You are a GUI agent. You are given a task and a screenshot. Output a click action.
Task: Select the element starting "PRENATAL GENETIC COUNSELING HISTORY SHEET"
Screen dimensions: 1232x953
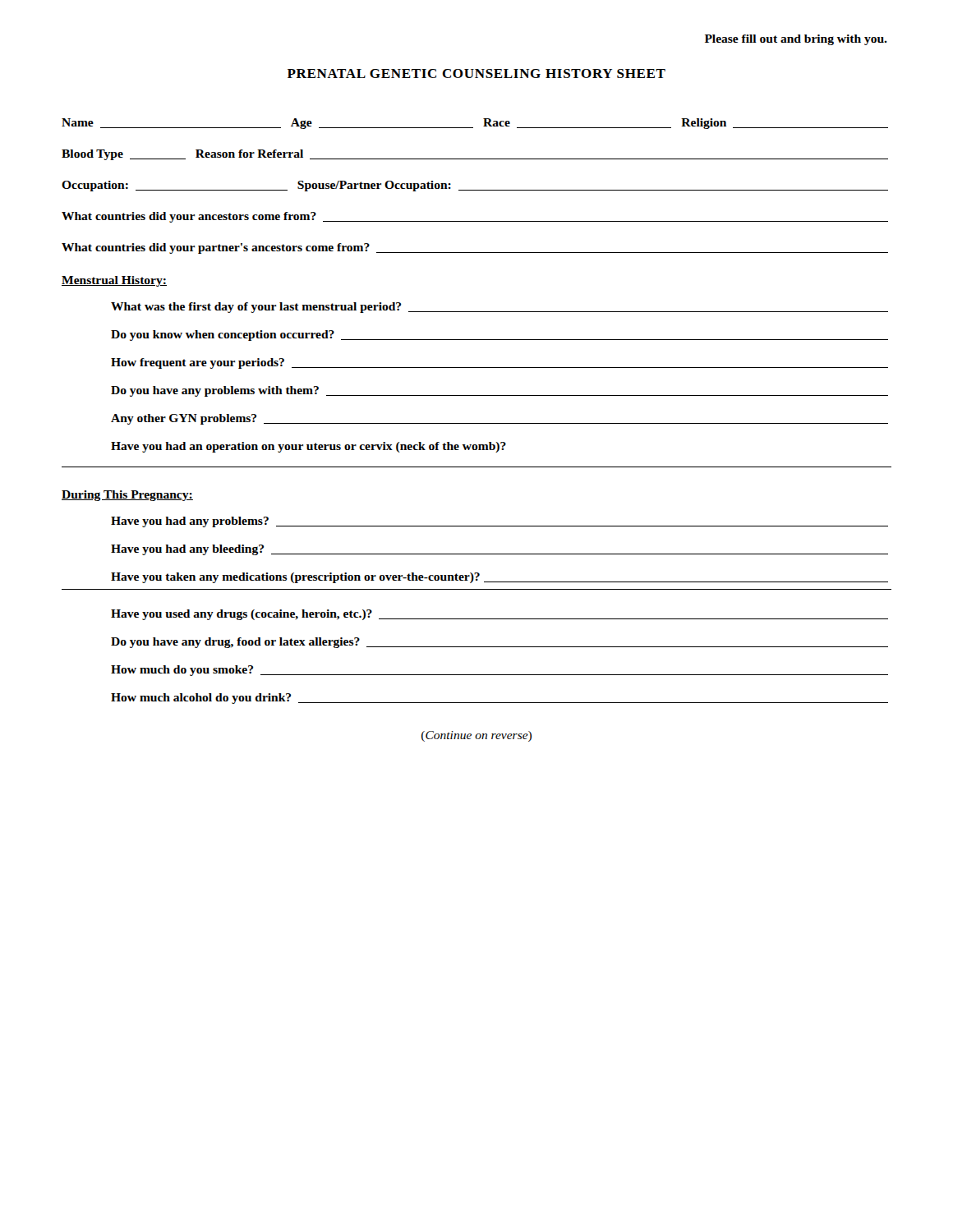(x=476, y=73)
